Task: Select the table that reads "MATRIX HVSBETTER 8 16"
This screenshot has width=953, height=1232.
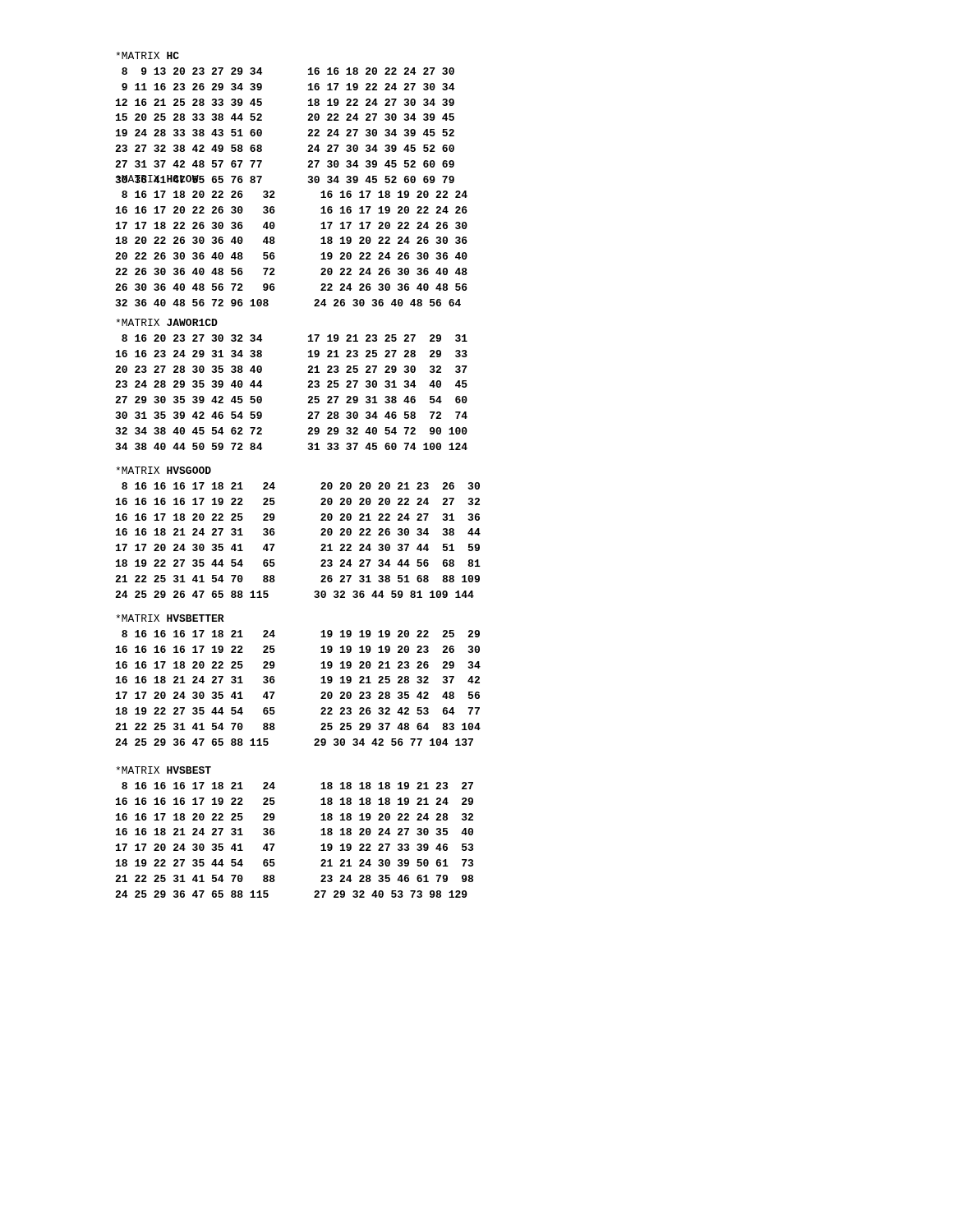Action: click(298, 682)
